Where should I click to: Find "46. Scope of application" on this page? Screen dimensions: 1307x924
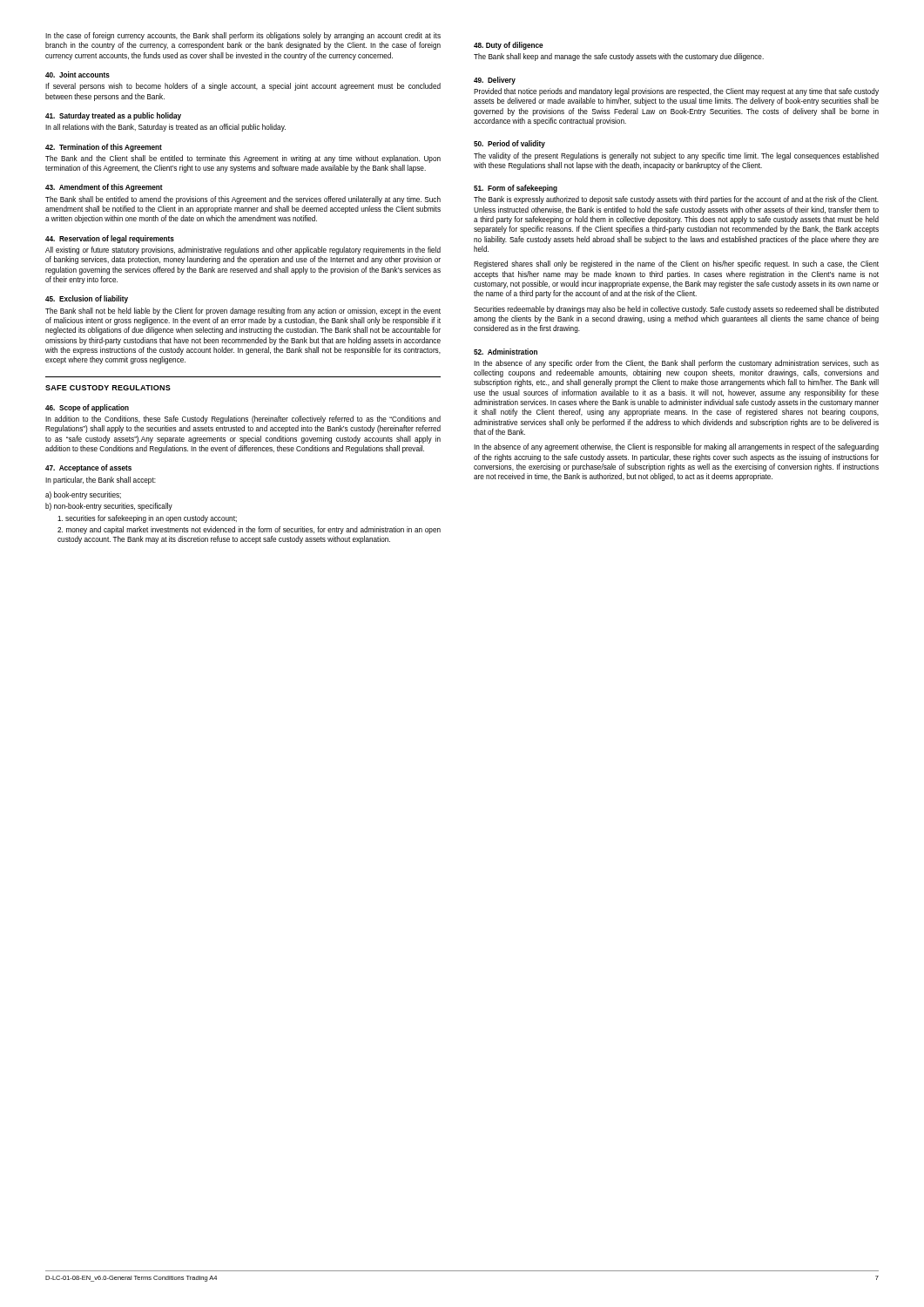[x=87, y=408]
